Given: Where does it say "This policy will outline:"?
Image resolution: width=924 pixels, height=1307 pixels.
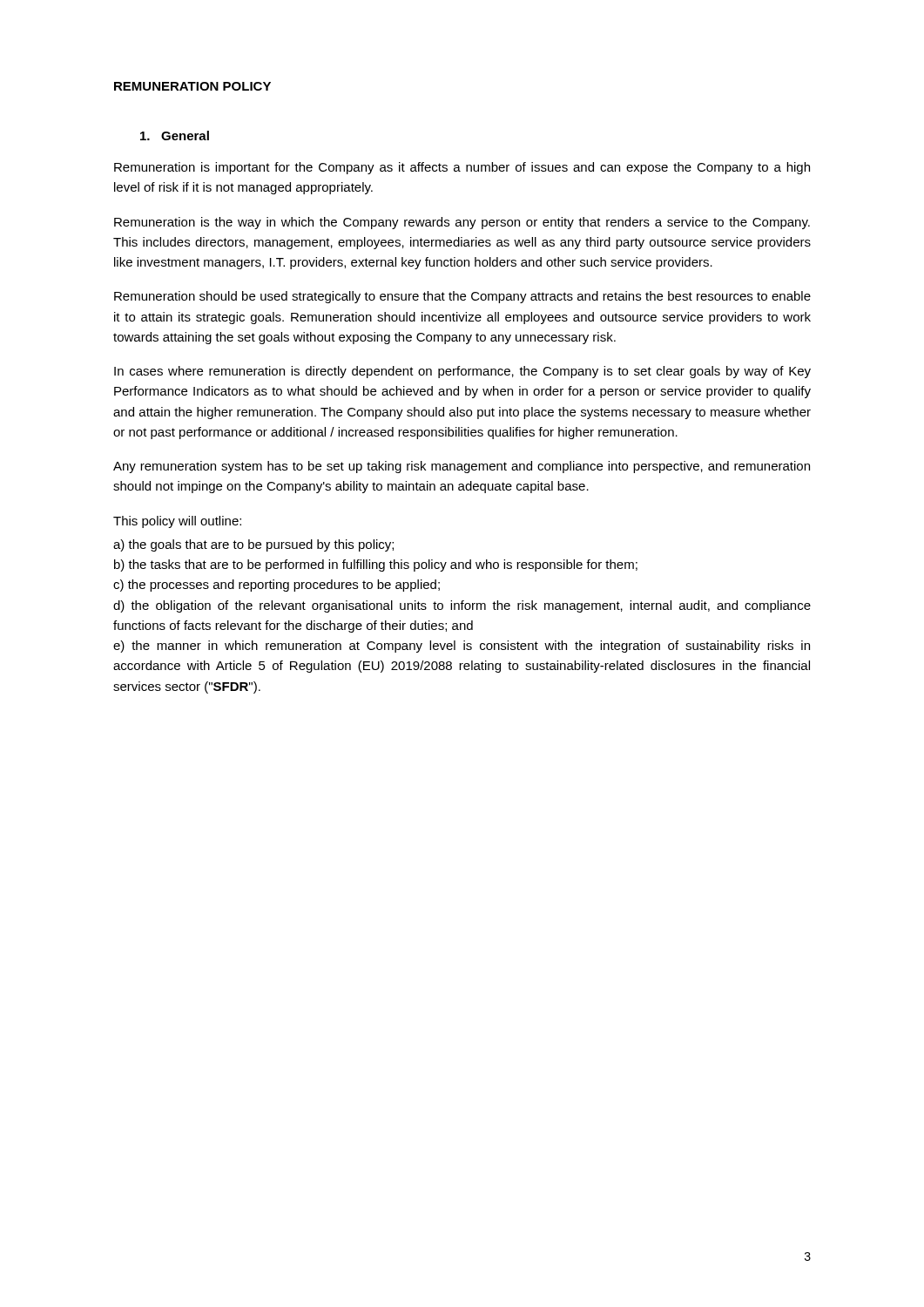Looking at the screenshot, I should [x=178, y=520].
